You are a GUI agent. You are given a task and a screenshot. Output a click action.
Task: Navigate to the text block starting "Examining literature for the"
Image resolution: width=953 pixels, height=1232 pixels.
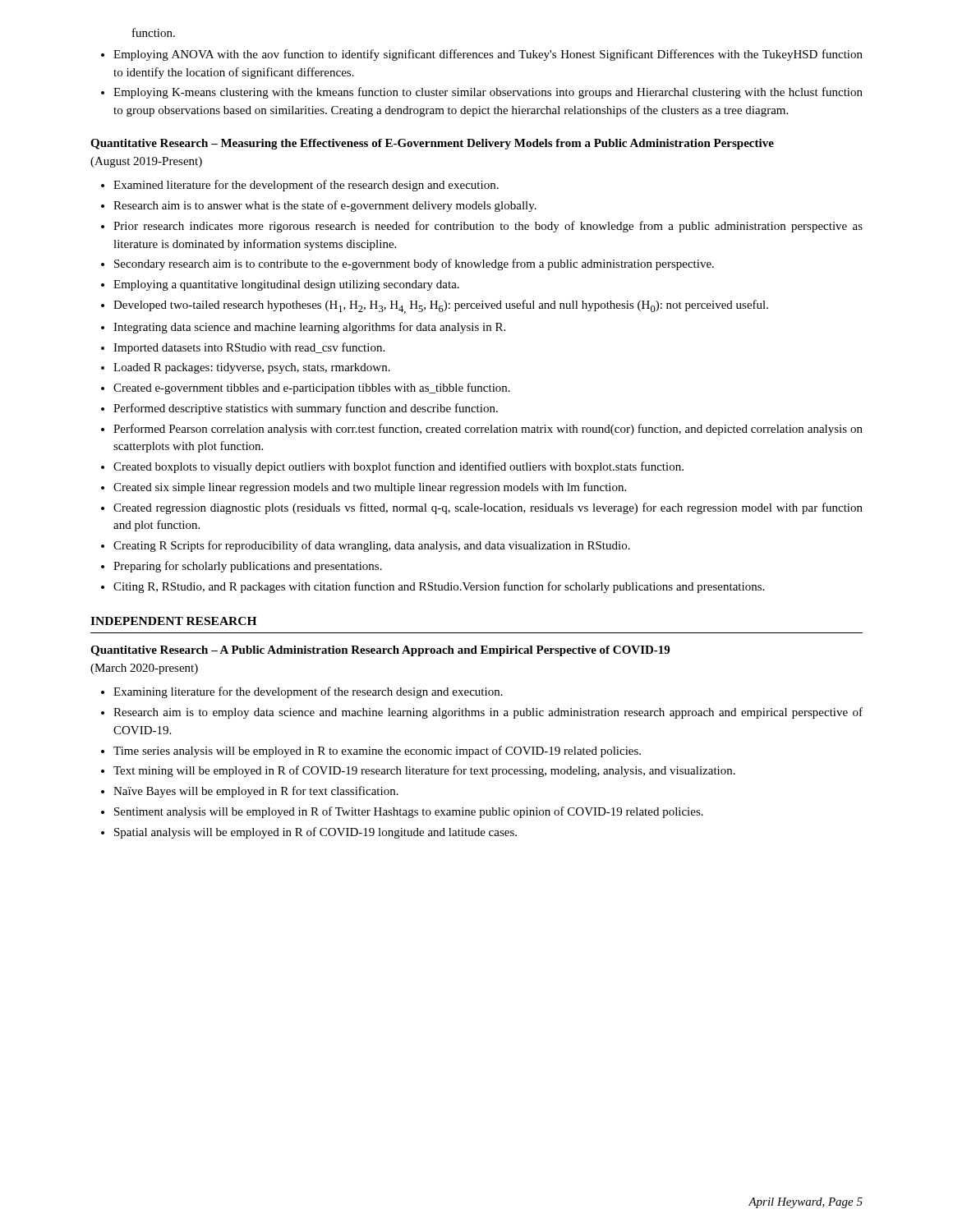click(x=488, y=693)
